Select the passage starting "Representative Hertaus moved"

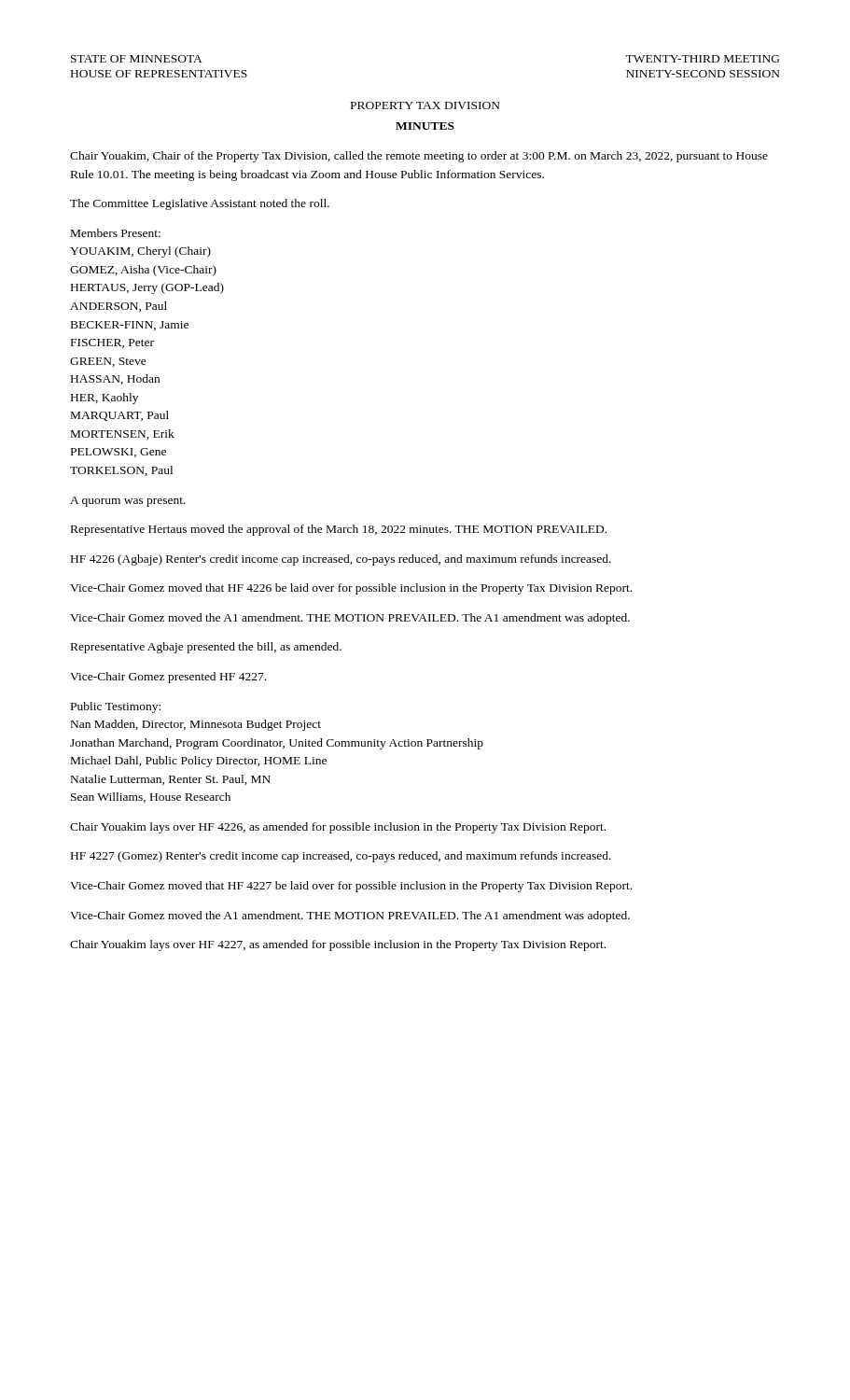[x=339, y=529]
